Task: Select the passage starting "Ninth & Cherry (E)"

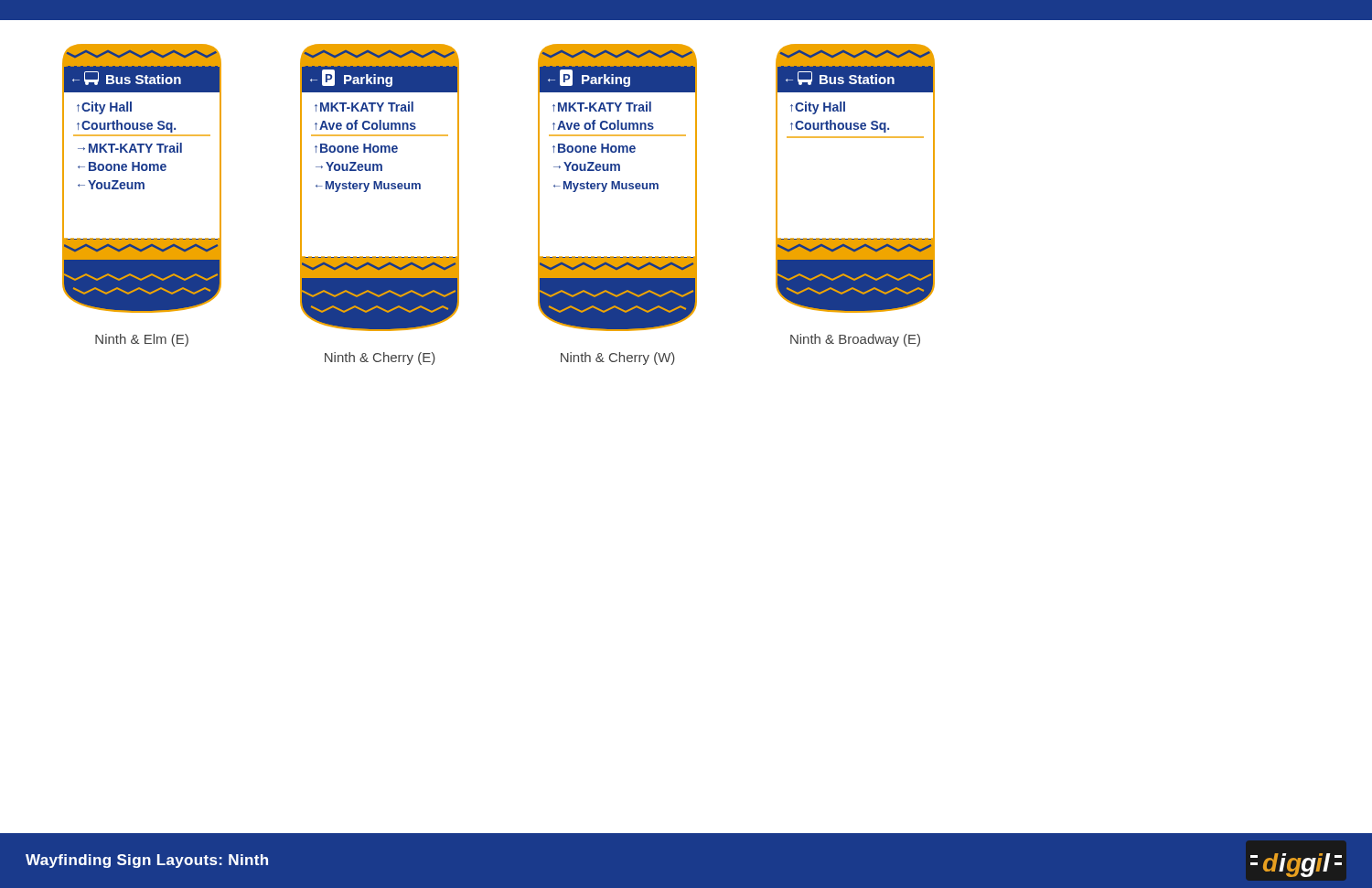Action: 380,357
